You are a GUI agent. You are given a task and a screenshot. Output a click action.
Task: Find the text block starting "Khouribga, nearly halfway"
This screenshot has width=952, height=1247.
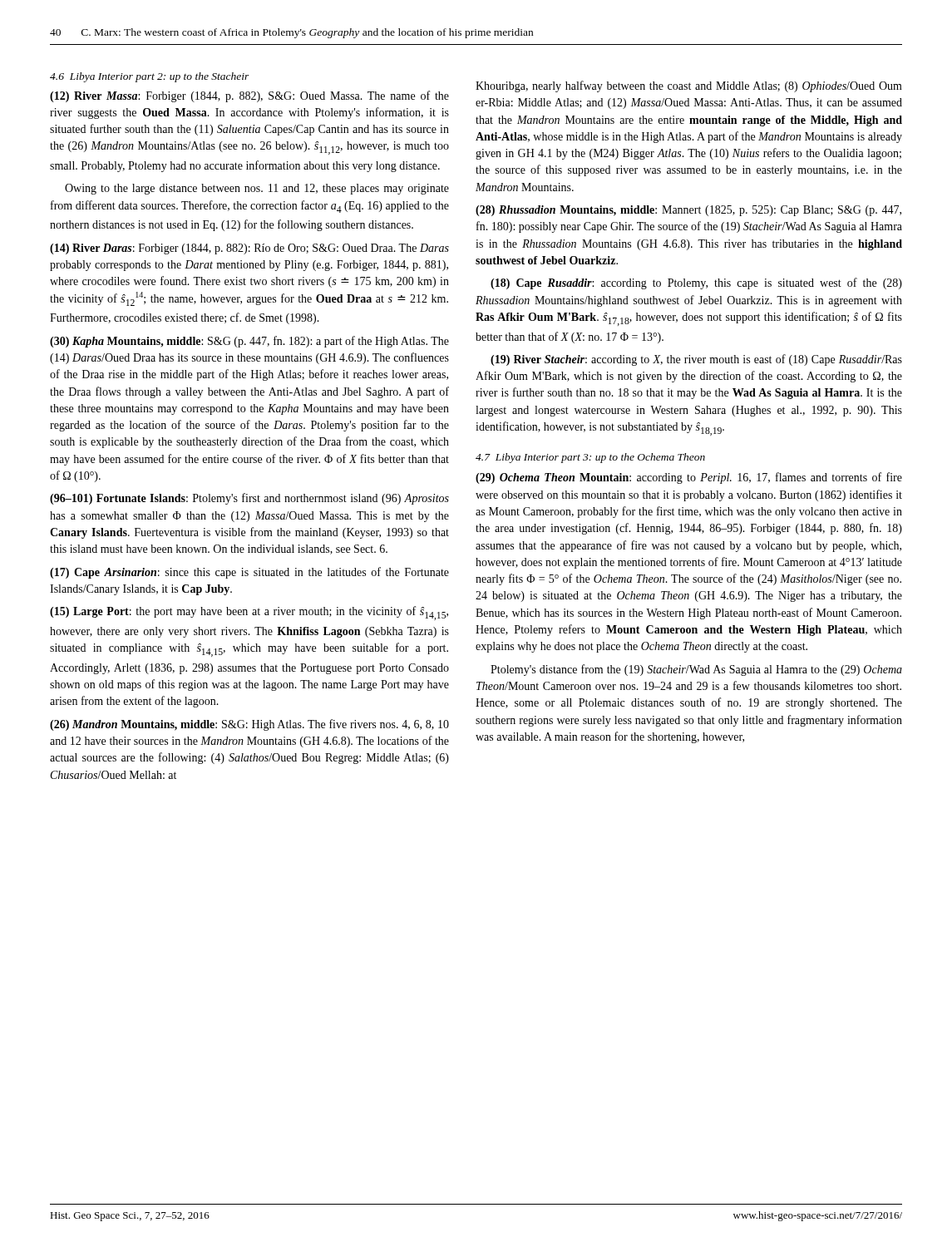(689, 137)
